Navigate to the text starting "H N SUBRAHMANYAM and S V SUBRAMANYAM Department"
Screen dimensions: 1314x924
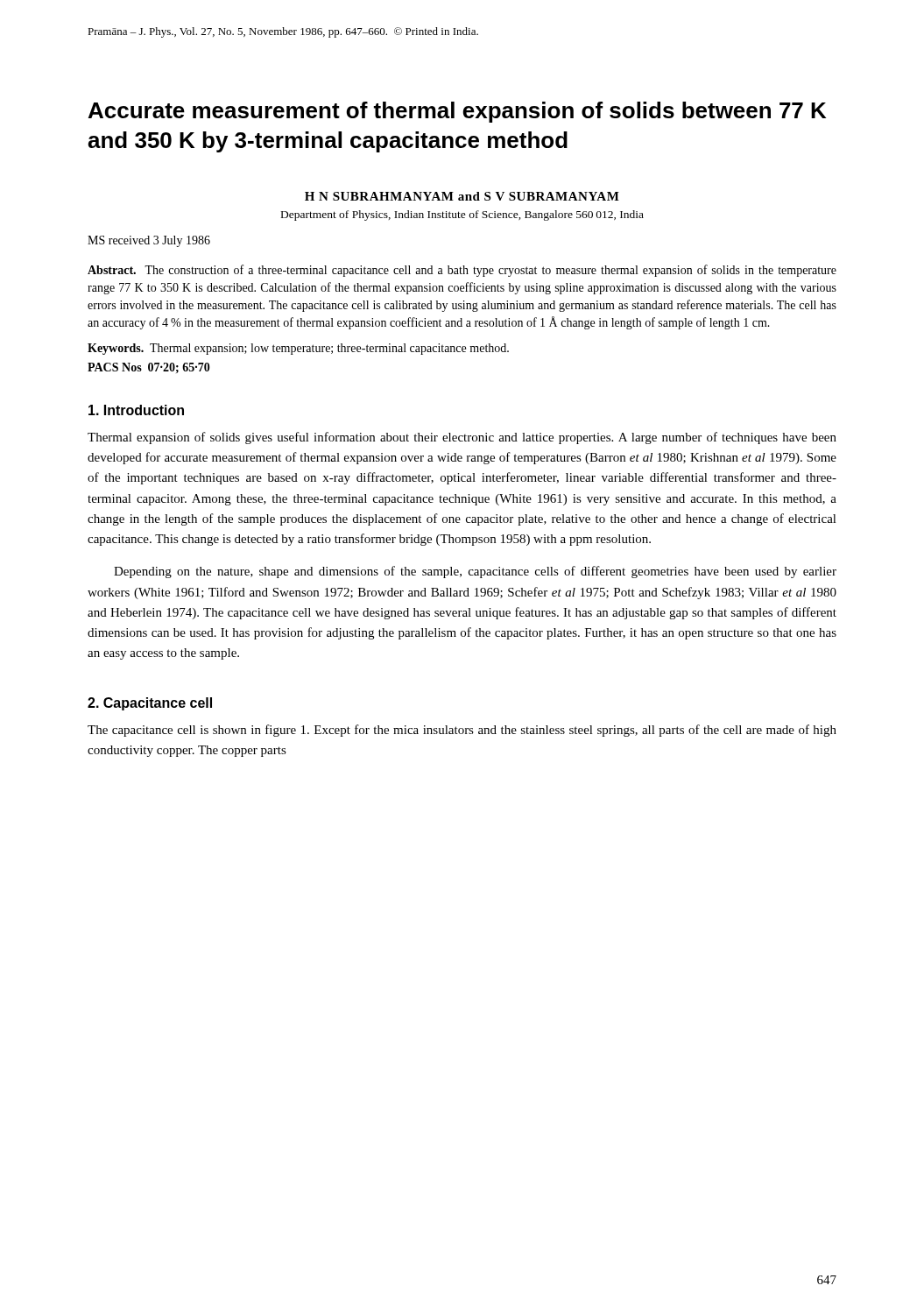pos(462,205)
